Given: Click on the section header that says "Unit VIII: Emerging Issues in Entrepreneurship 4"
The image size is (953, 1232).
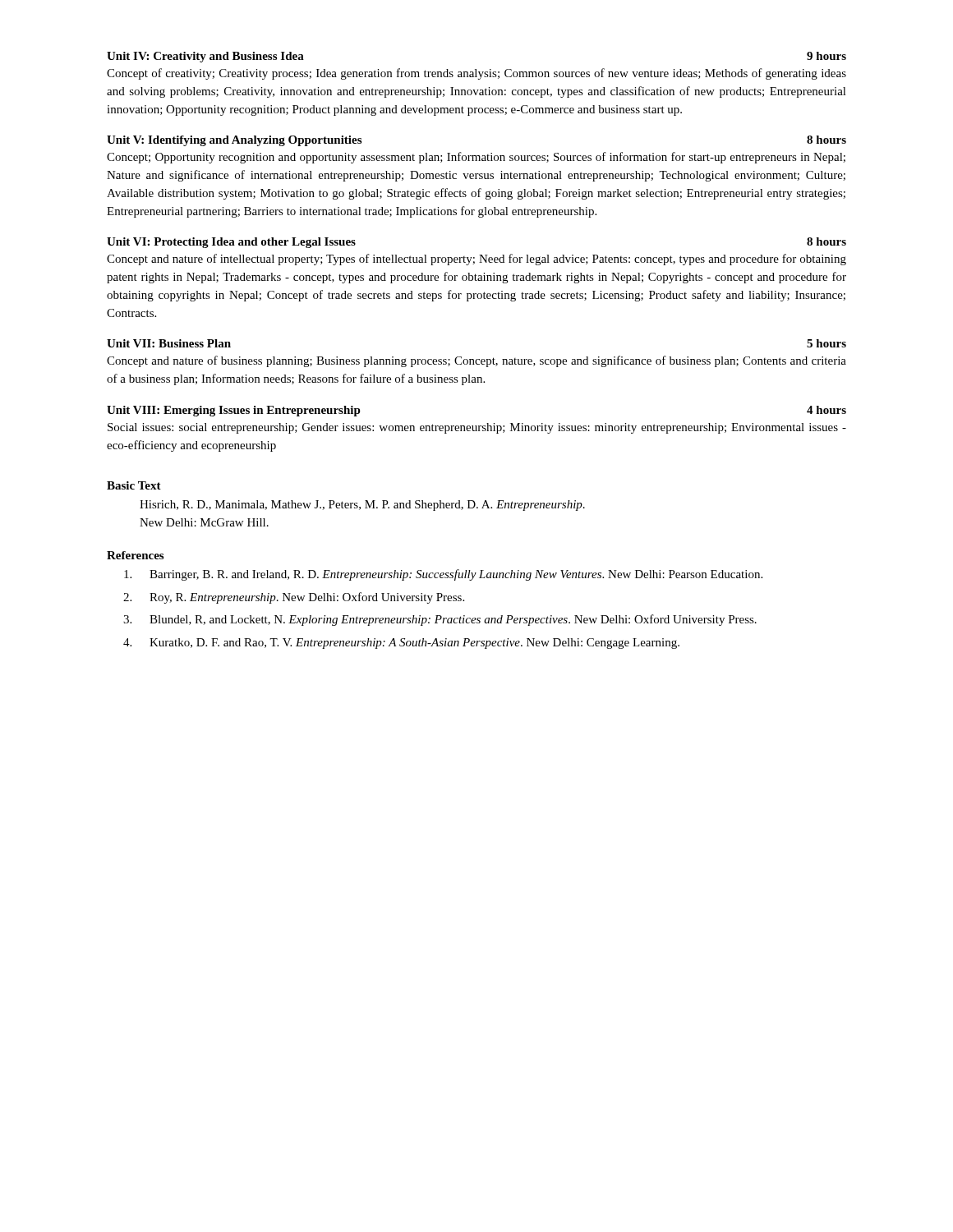Looking at the screenshot, I should pyautogui.click(x=230, y=411).
